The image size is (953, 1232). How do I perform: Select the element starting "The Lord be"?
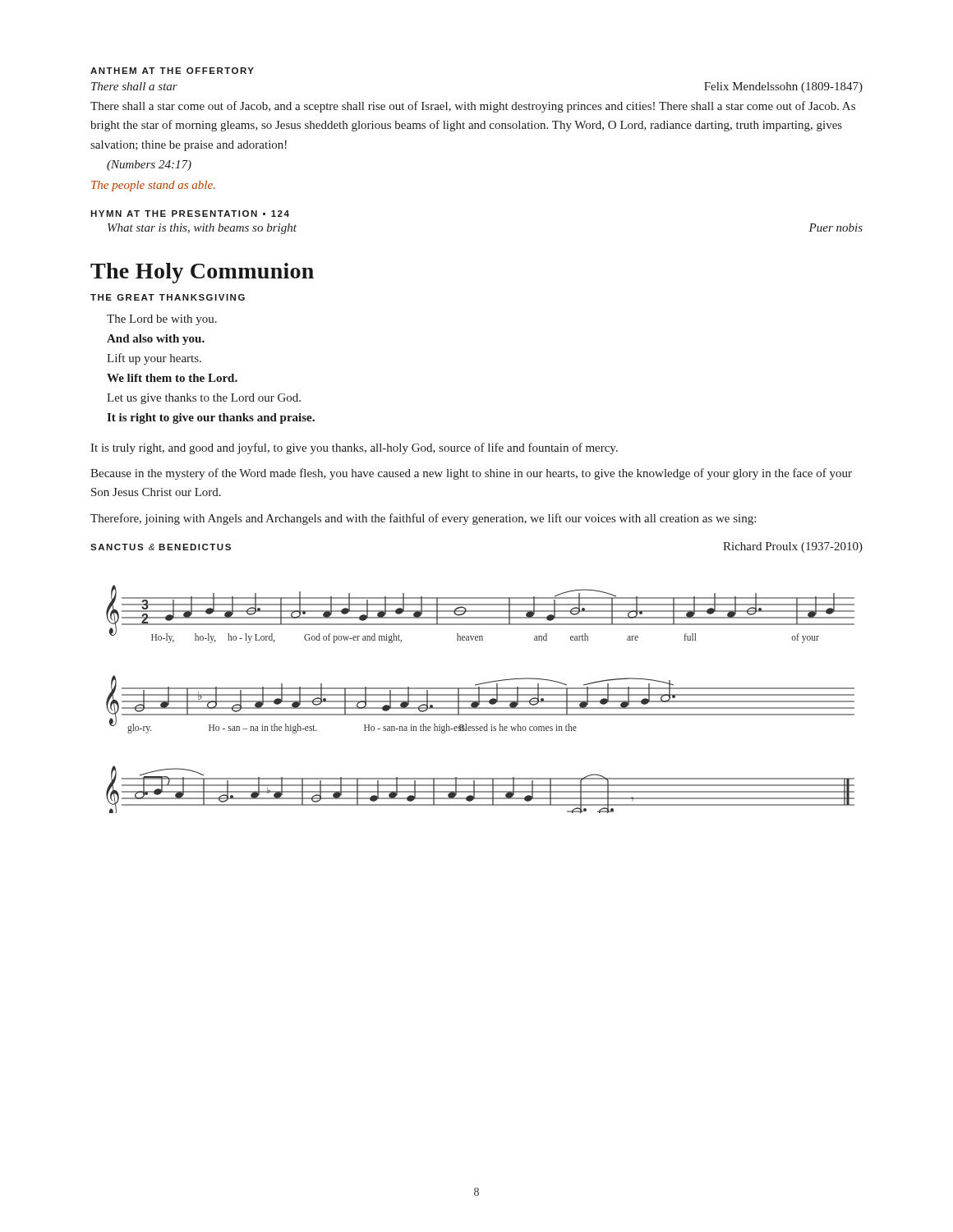pyautogui.click(x=162, y=320)
